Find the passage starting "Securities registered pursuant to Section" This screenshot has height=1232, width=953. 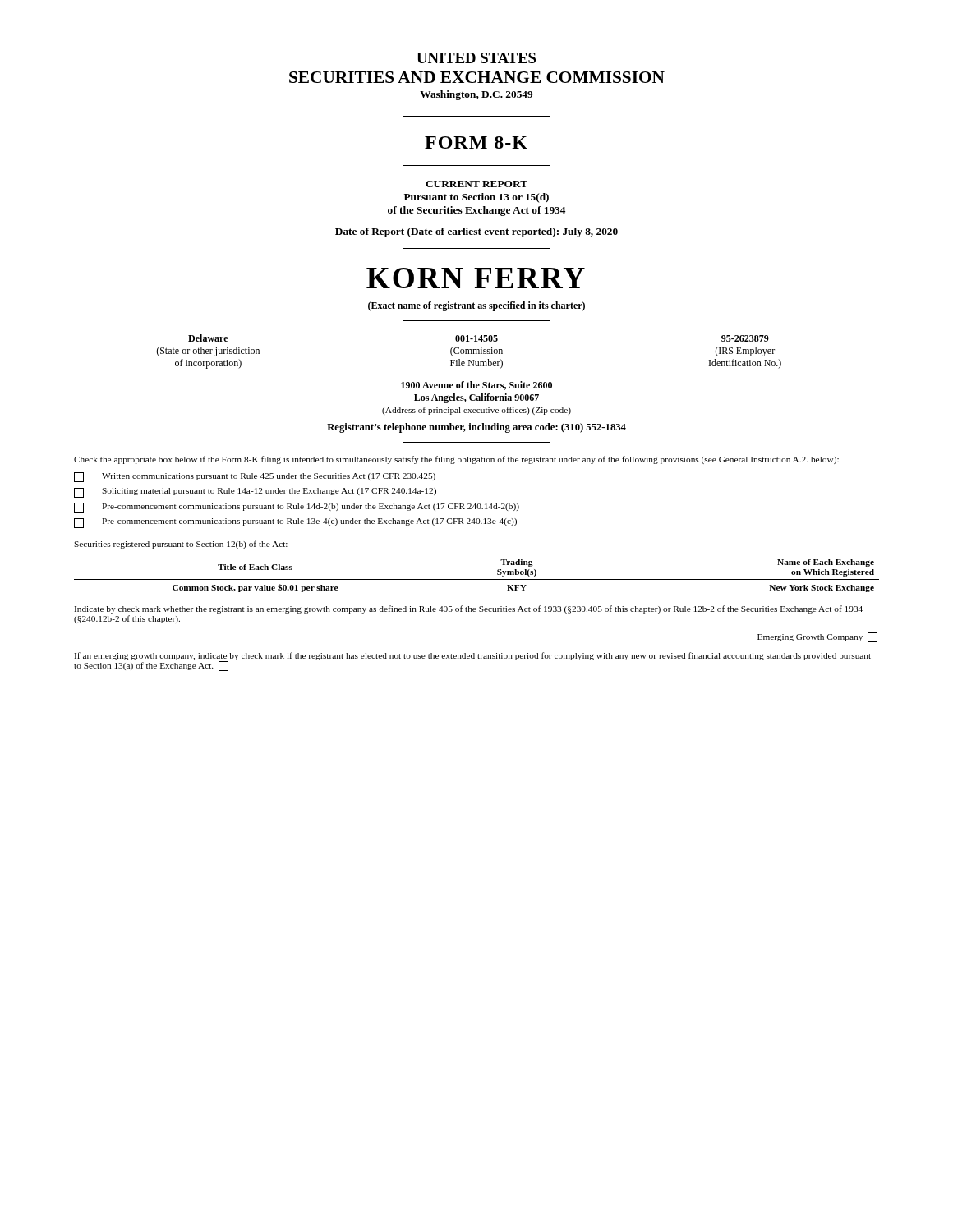tap(181, 543)
